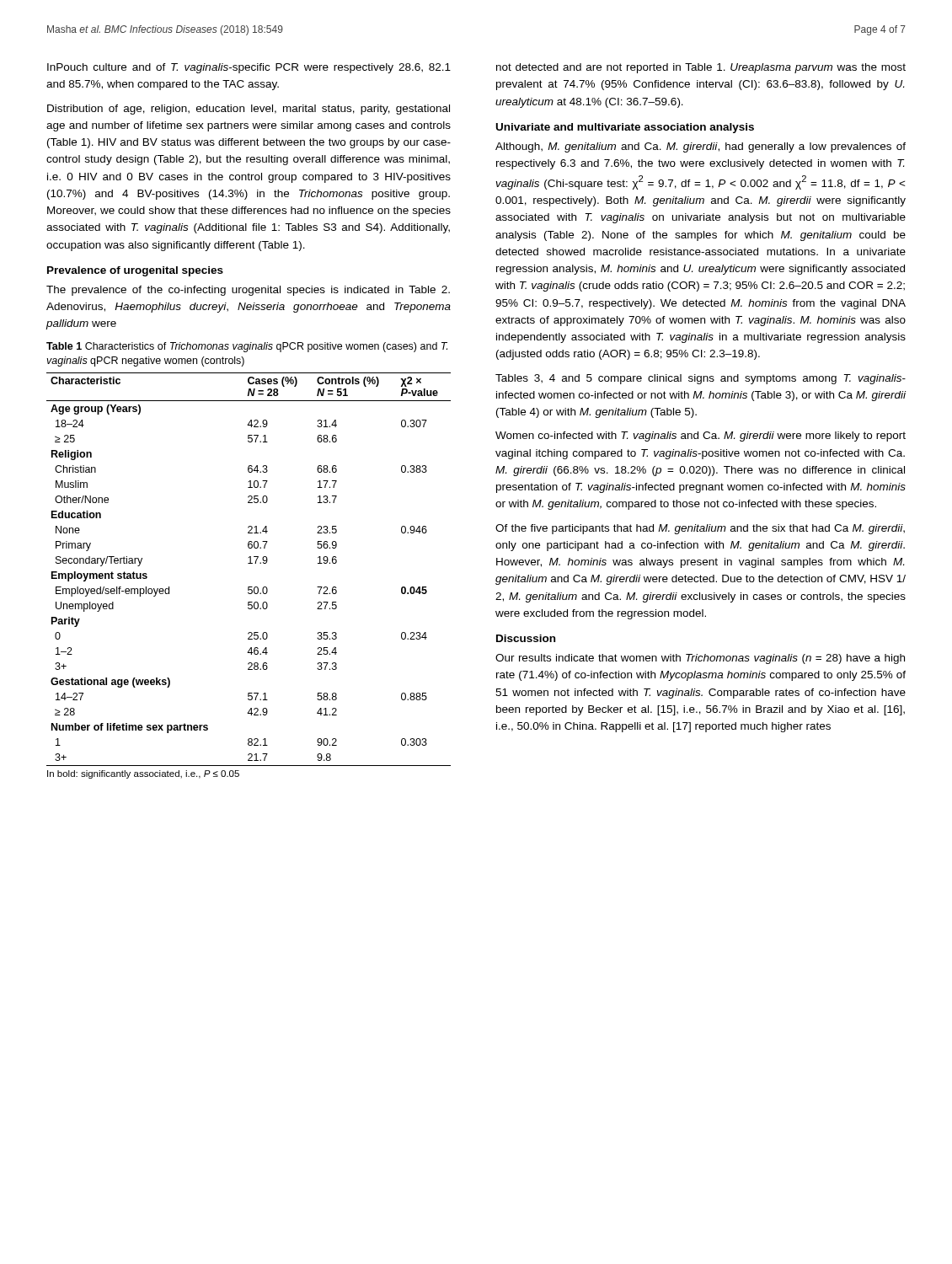Image resolution: width=952 pixels, height=1264 pixels.
Task: Click on the region starting "Although, M. genitalium and"
Action: 701,250
